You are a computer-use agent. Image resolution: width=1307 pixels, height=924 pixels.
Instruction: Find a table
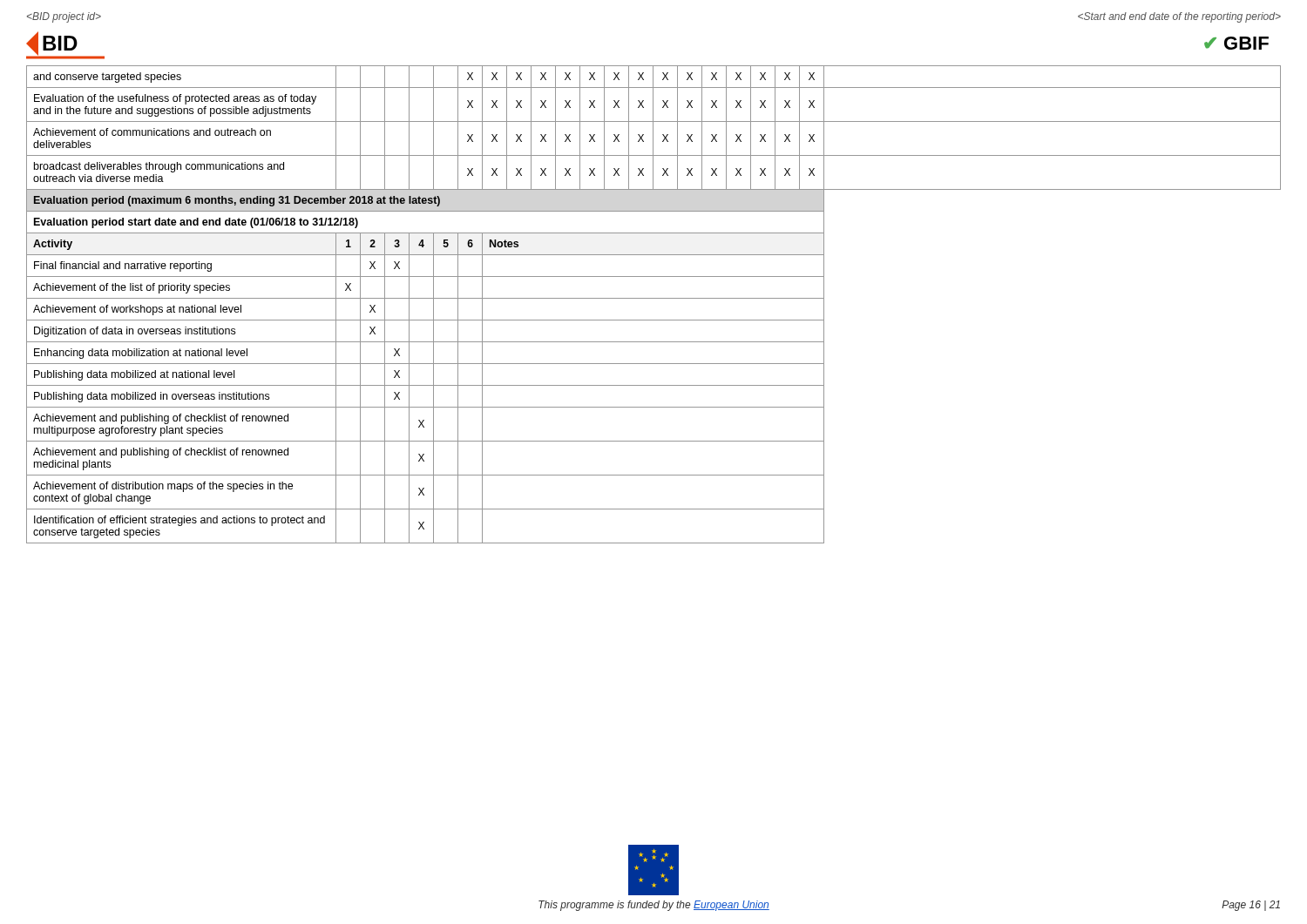(654, 304)
